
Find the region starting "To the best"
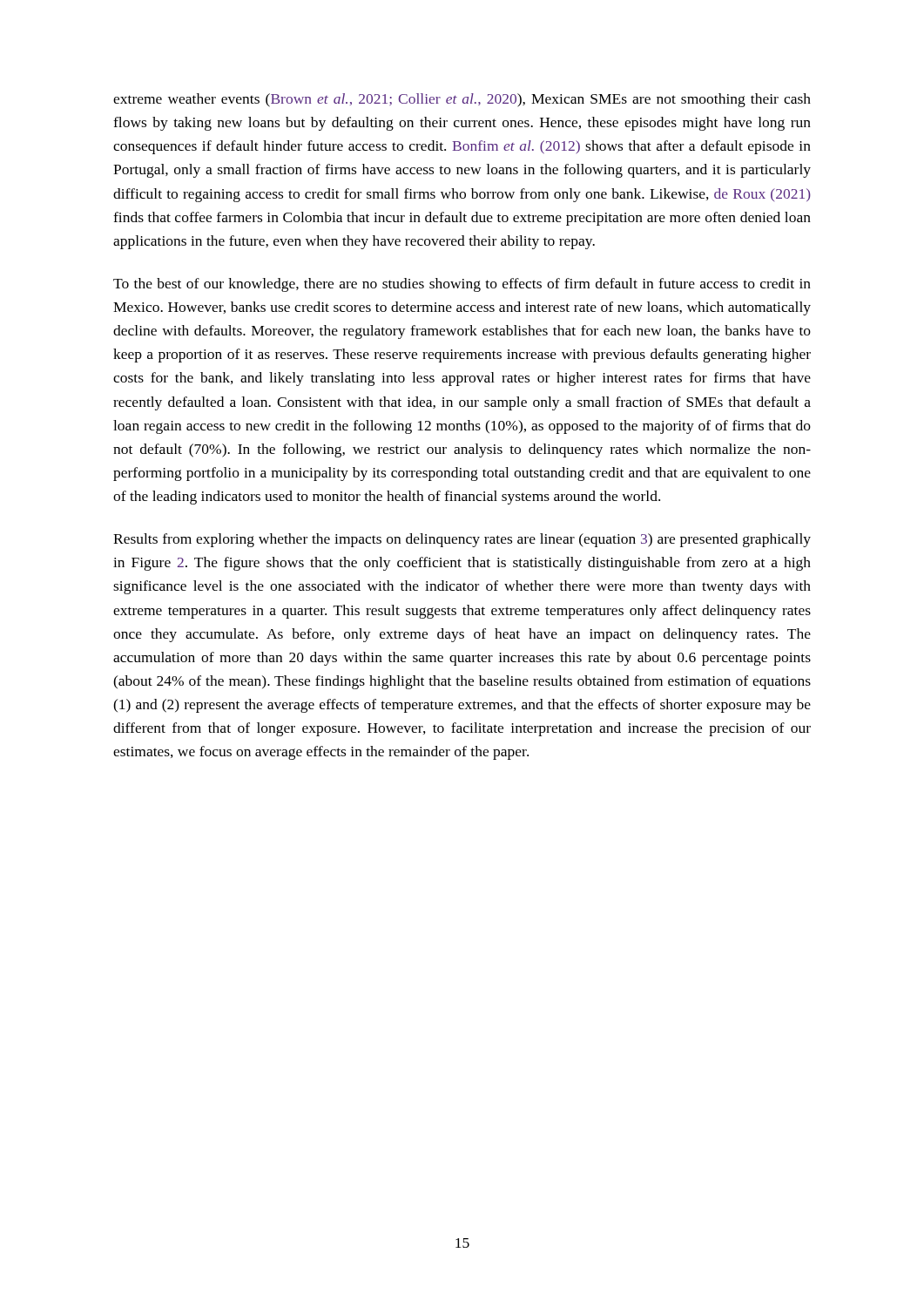462,390
